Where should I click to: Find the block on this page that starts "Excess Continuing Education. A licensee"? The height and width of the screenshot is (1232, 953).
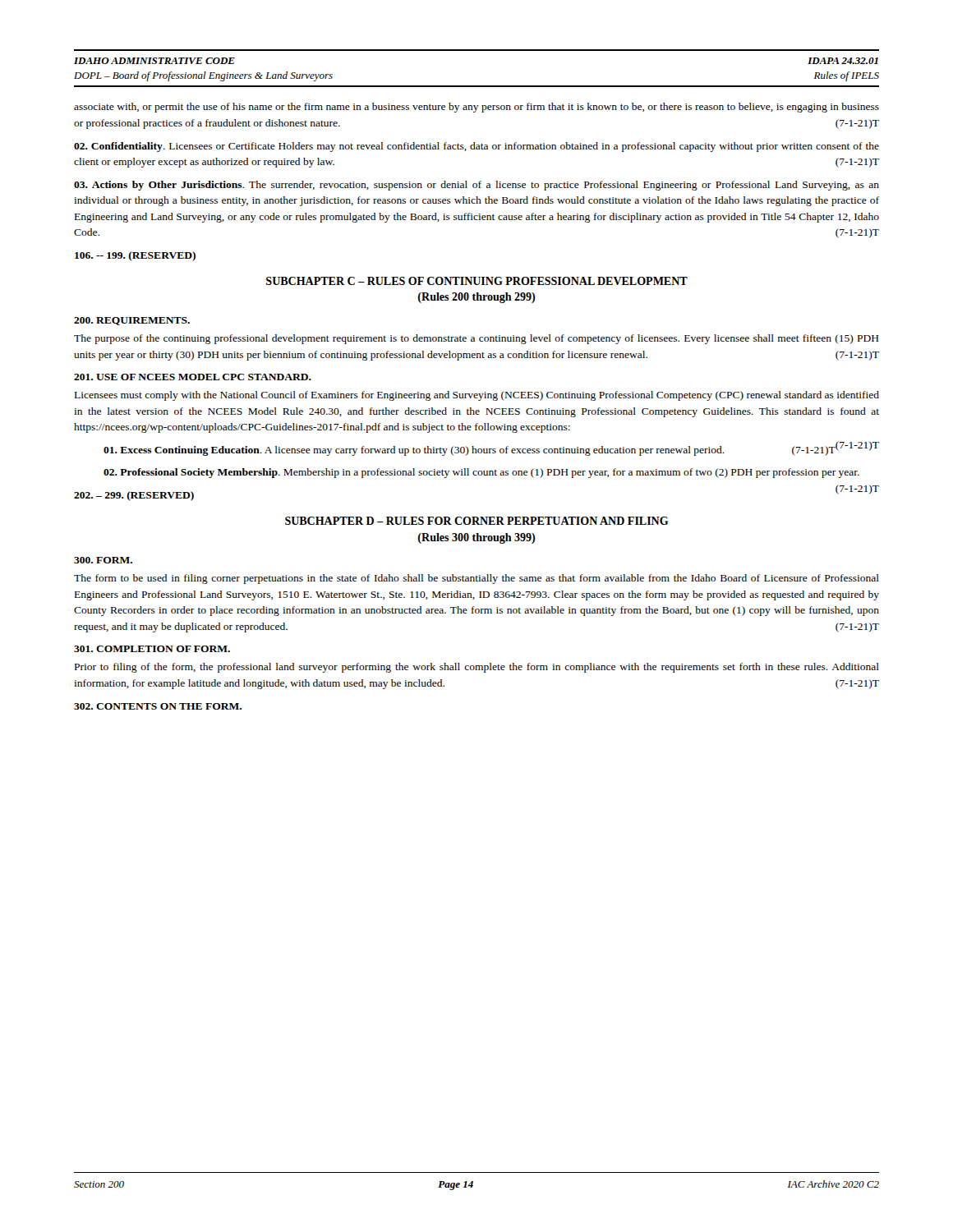pyautogui.click(x=469, y=450)
